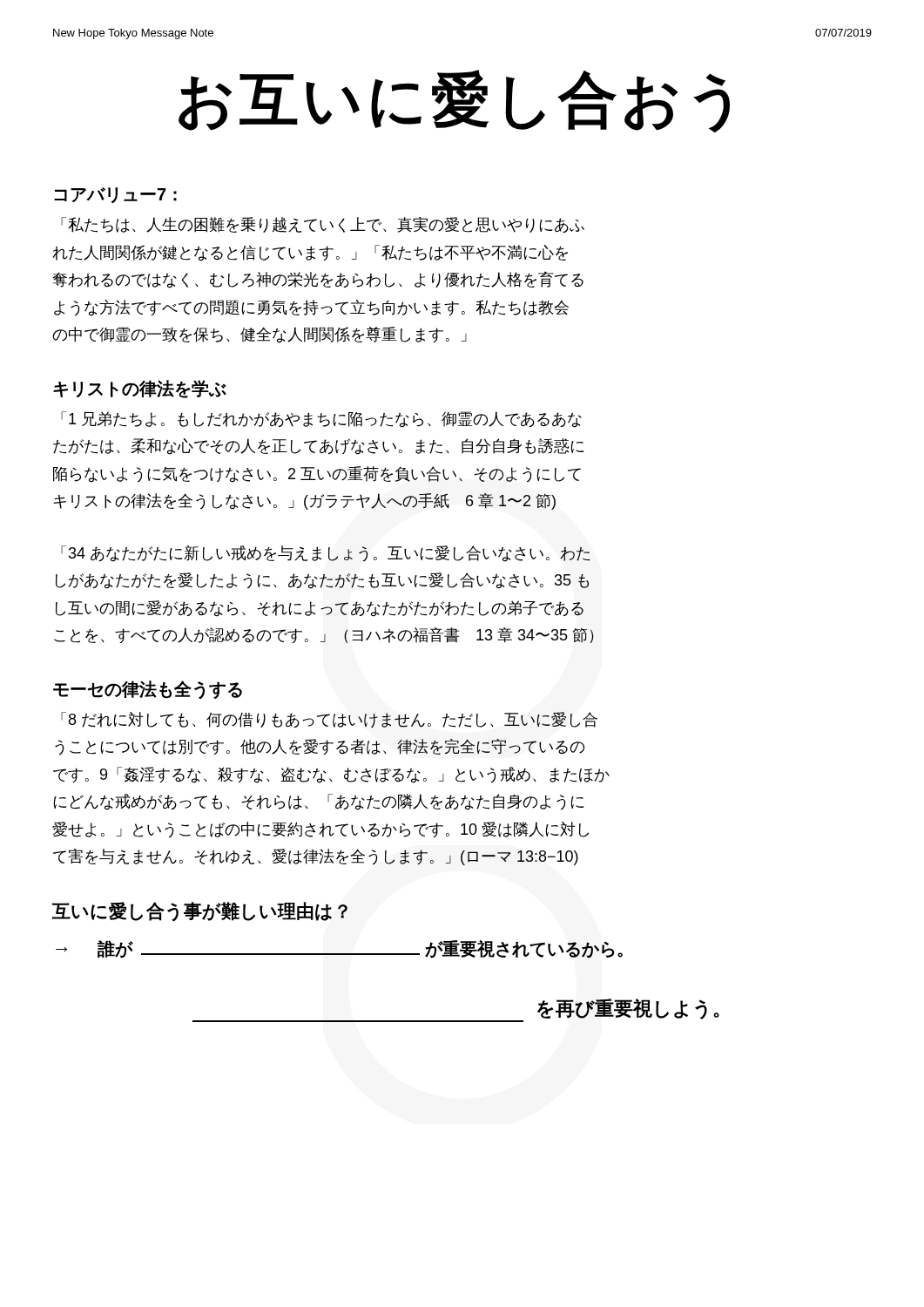Select the text block that says "「1 兄弟たちよ。もしだれかがあやまちに陥ったなら、御霊の人であるあな たがたは、柔和な心でその人を正してあげなさい。また、自分自身も誘惑に 陥らないように気をつけなさい。2 互いの重荷を負い合い、そのようにして キリストの律法を全うしなさい。」(ガラテヤ人への手紙"
924x1307 pixels.
(x=319, y=460)
